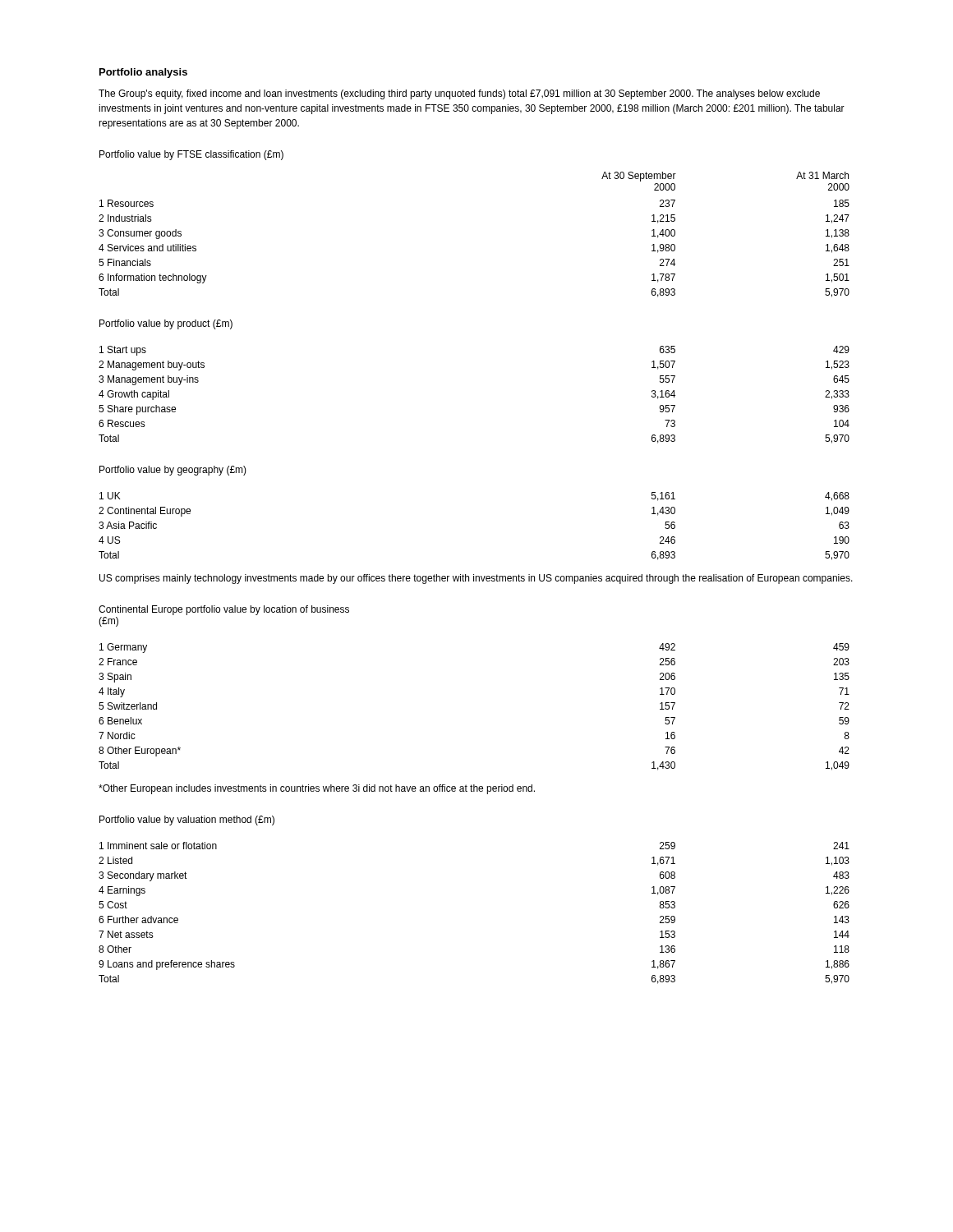Find the table that mentions "1 UK"

[476, 523]
